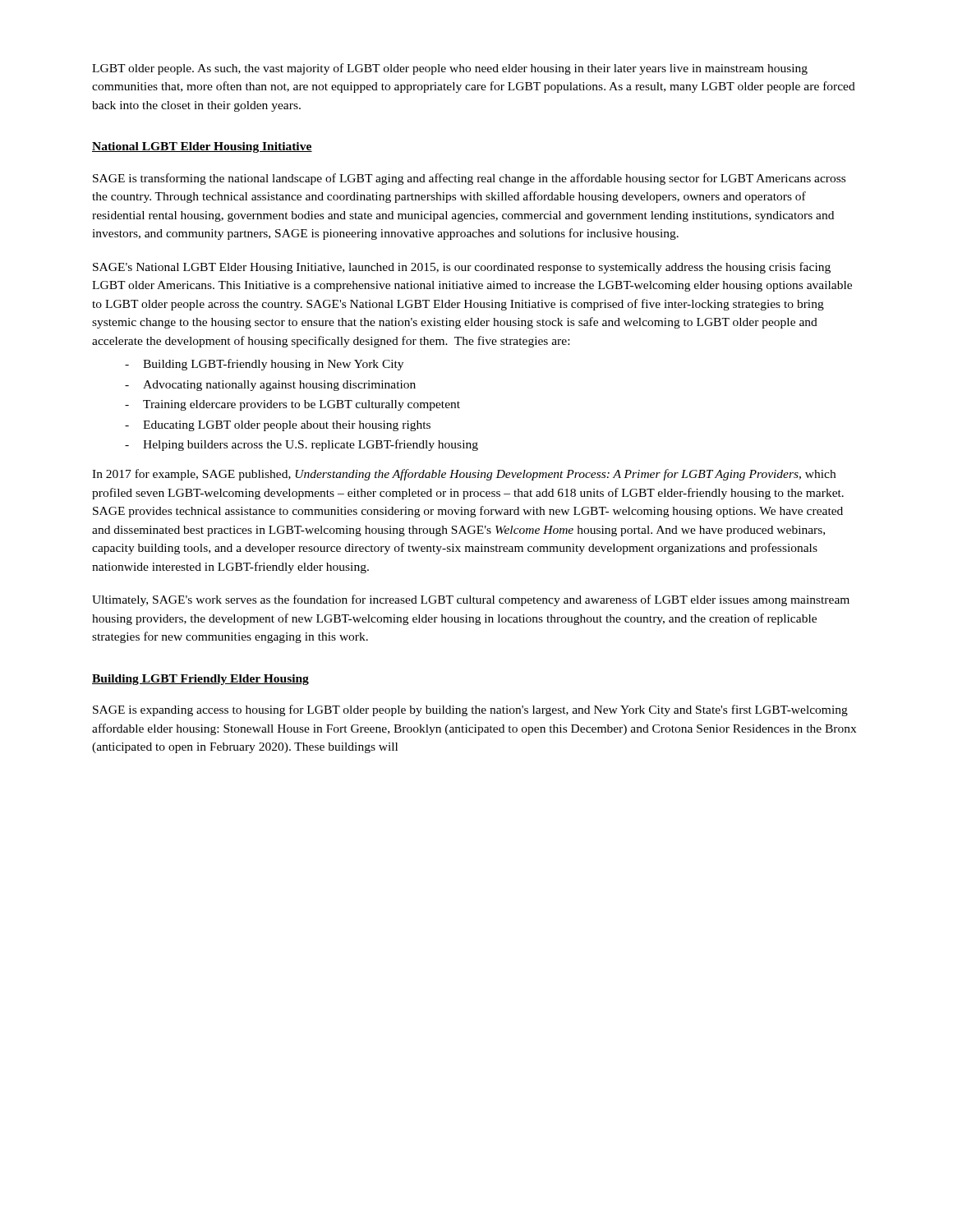Viewport: 953px width, 1232px height.
Task: Locate the block of text that opens with "- Training eldercare providers"
Action: 293,404
